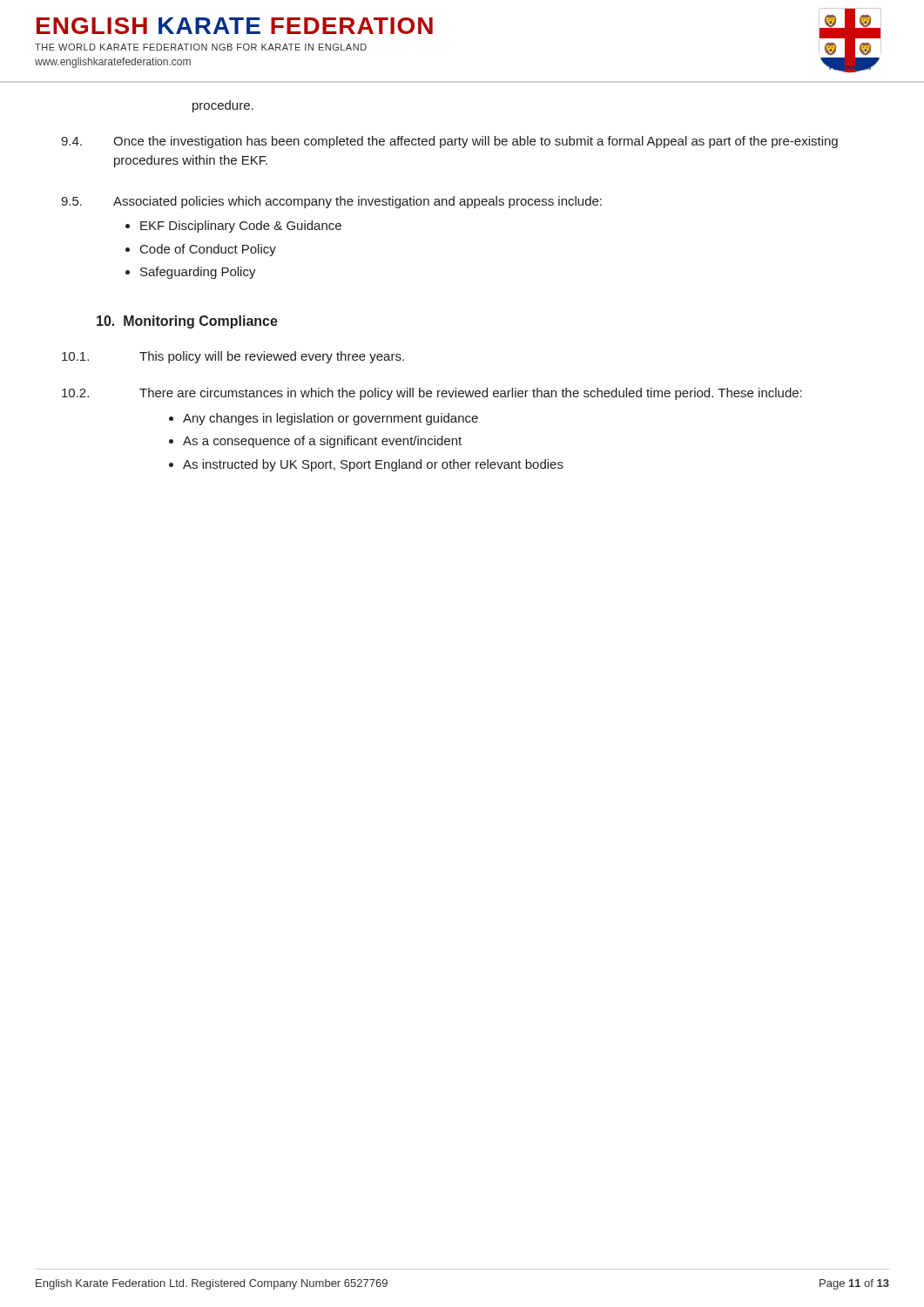Where is the passage that starts "9.5. Associated policies which accompany the investigation and"?

[331, 202]
